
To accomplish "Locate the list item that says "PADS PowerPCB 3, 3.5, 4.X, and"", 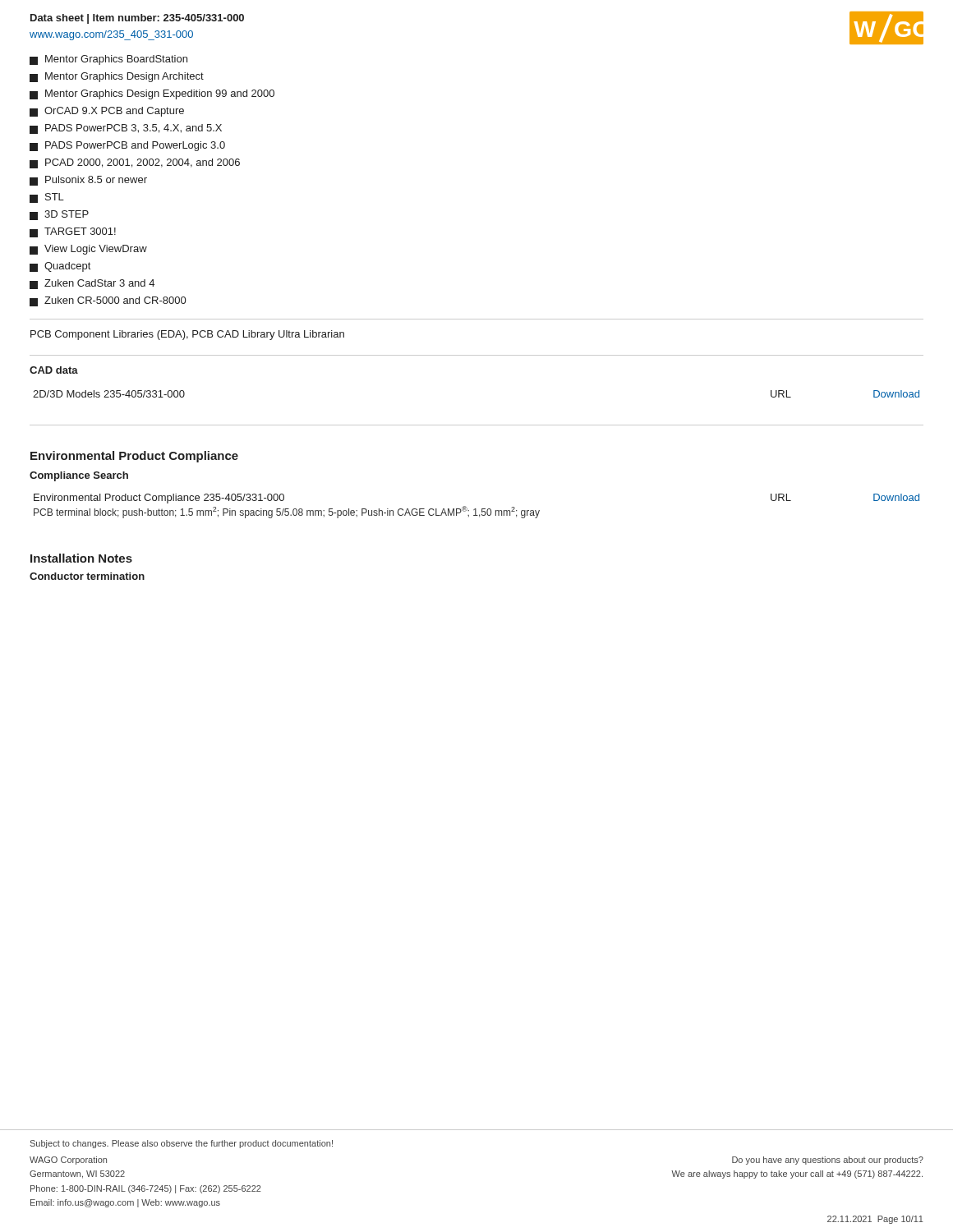I will (126, 129).
